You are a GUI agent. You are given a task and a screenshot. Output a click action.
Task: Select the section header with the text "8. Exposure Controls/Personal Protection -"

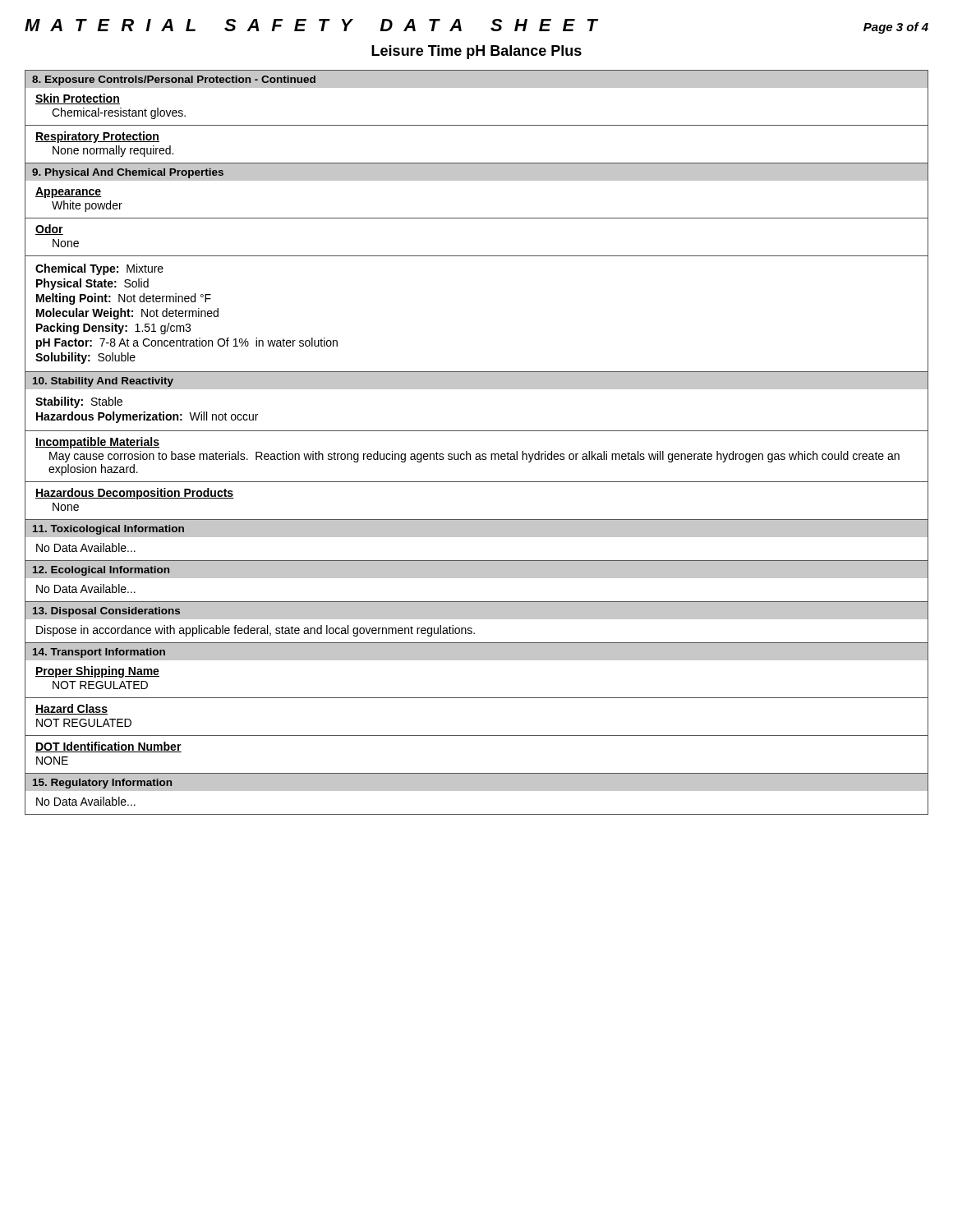coord(174,79)
